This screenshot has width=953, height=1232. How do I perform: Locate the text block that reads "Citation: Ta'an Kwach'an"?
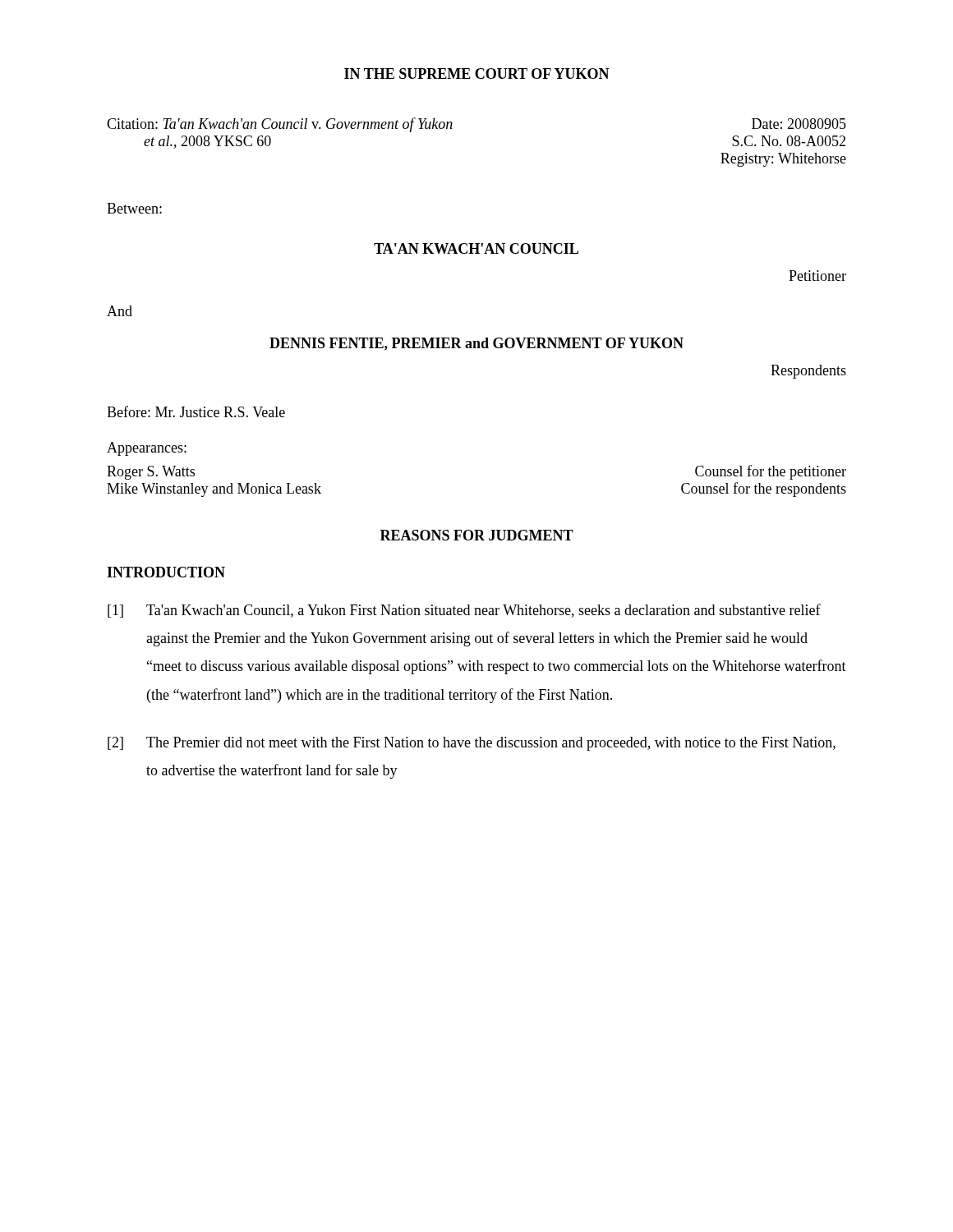click(281, 124)
